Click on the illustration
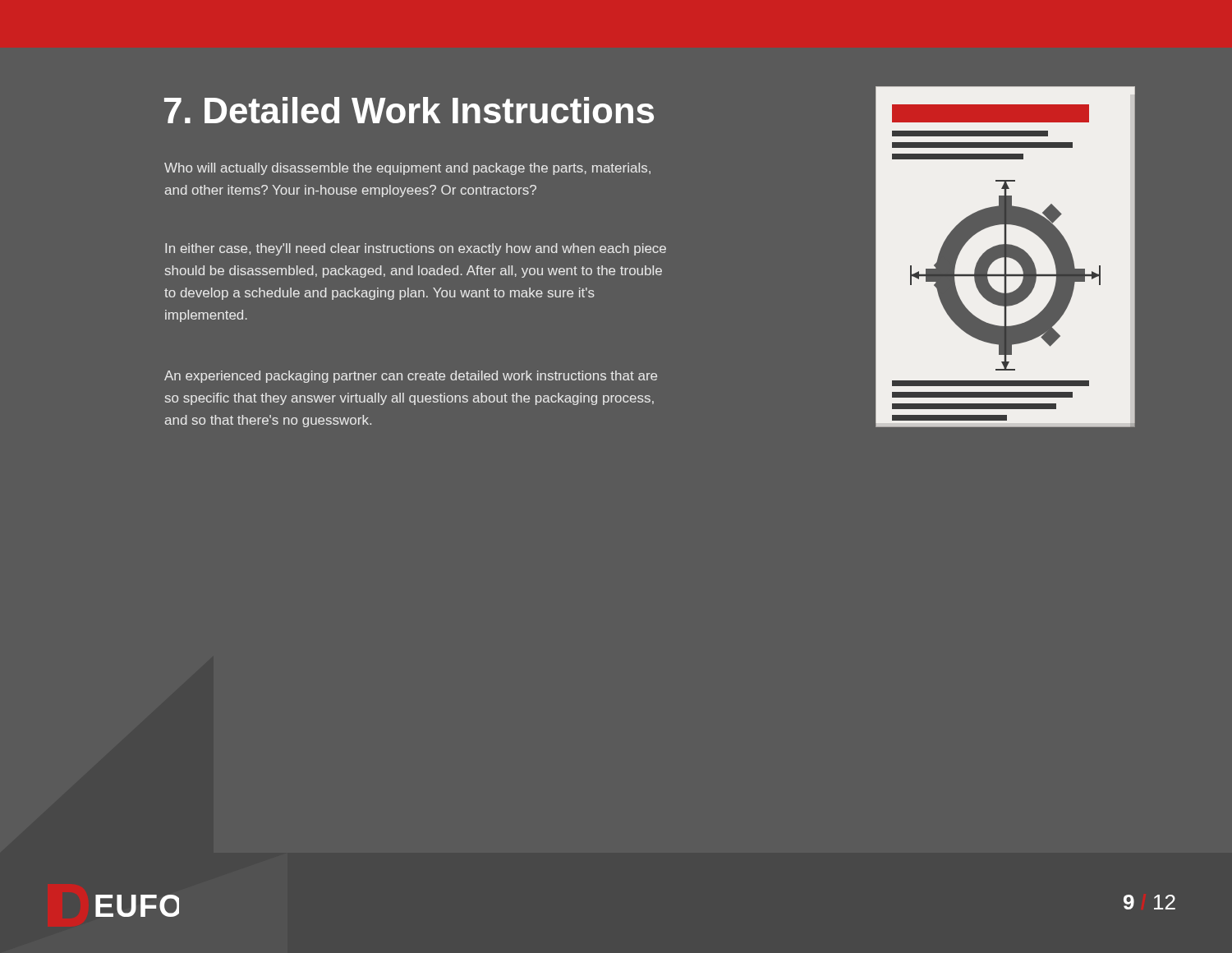 (1005, 257)
